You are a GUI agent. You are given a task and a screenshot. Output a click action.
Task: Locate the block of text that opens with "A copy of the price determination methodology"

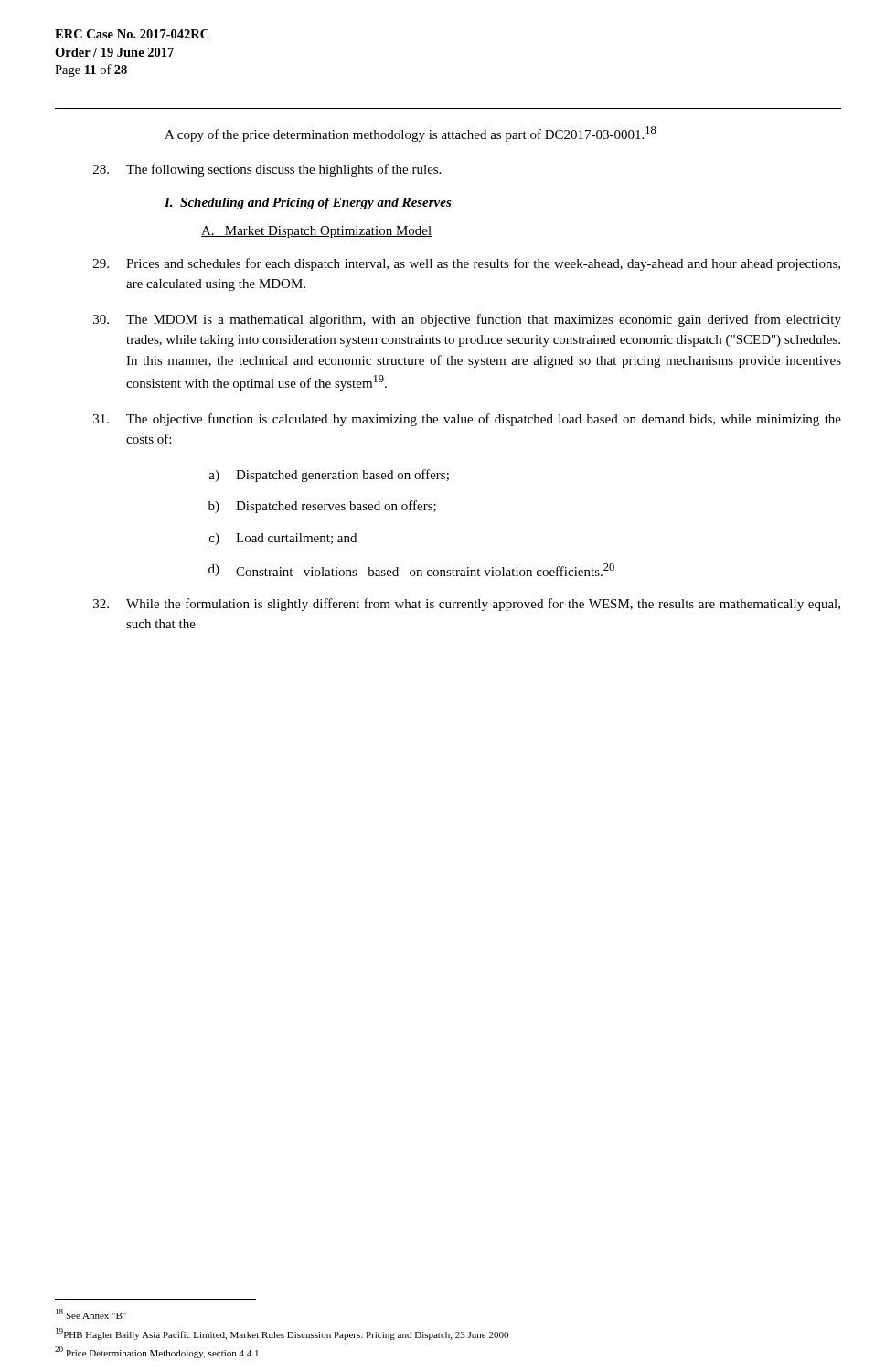tap(410, 133)
